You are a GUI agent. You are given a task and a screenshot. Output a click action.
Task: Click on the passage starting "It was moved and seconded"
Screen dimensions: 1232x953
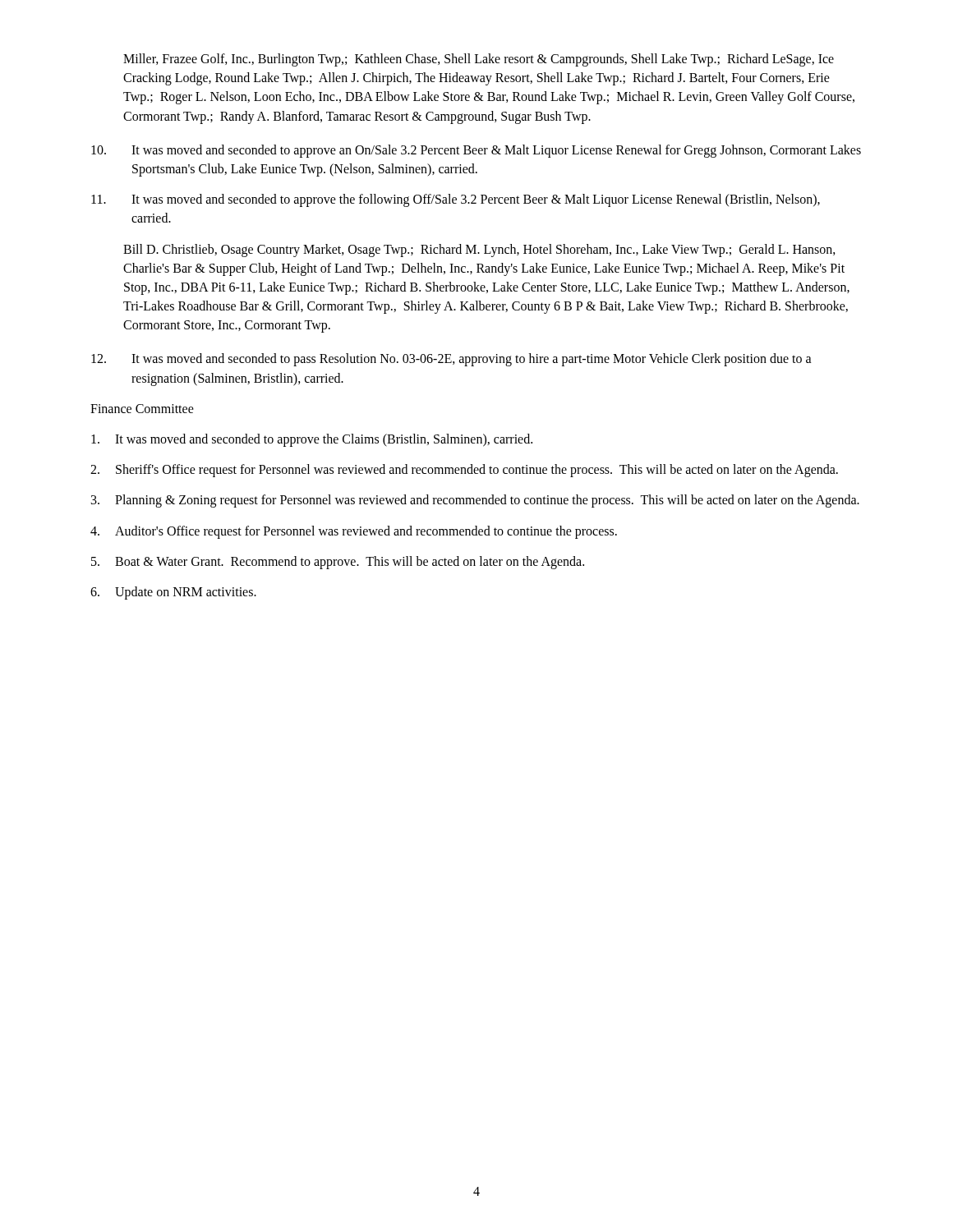(476, 439)
